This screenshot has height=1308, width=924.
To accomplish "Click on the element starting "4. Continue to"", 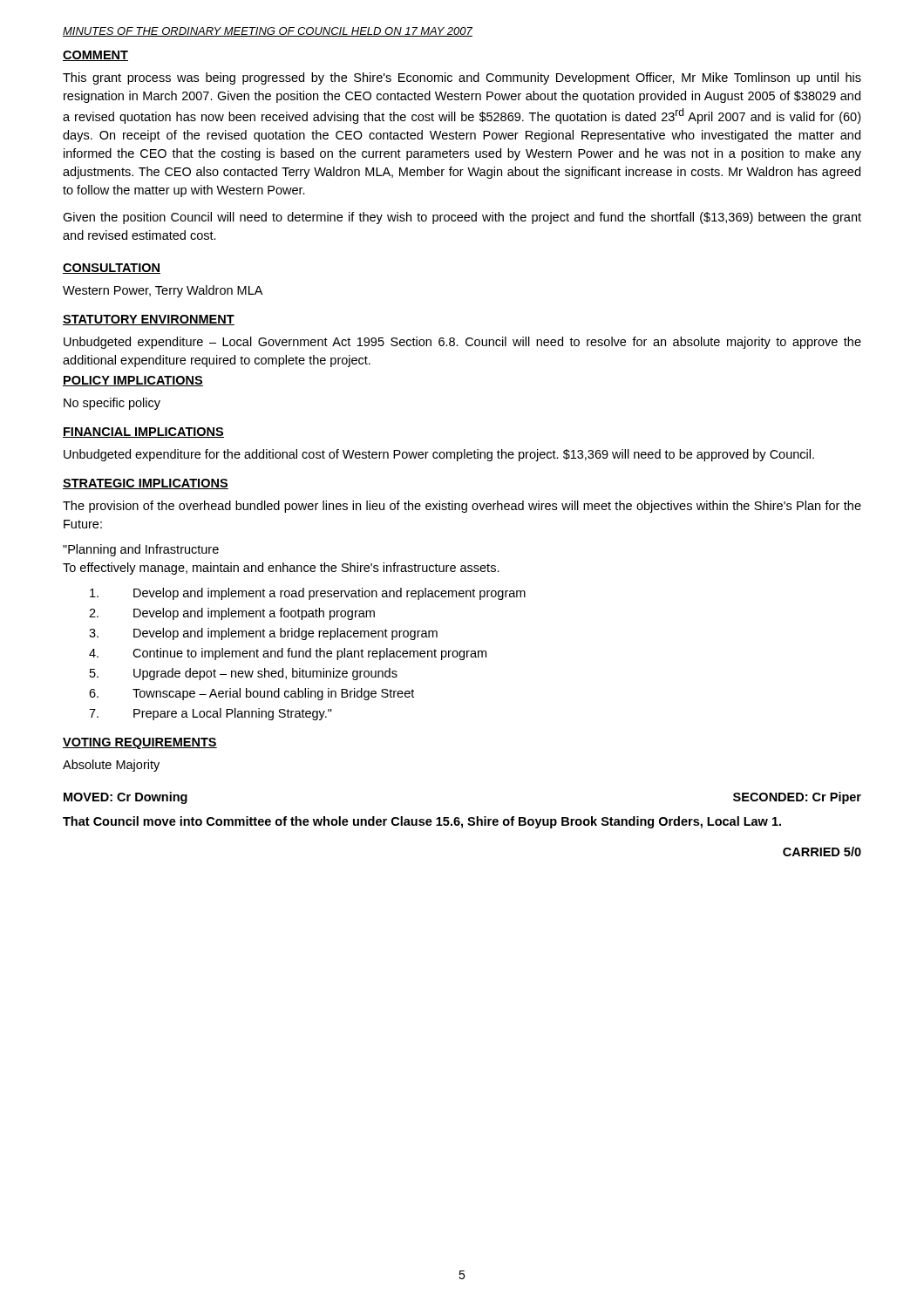I will coord(462,654).
